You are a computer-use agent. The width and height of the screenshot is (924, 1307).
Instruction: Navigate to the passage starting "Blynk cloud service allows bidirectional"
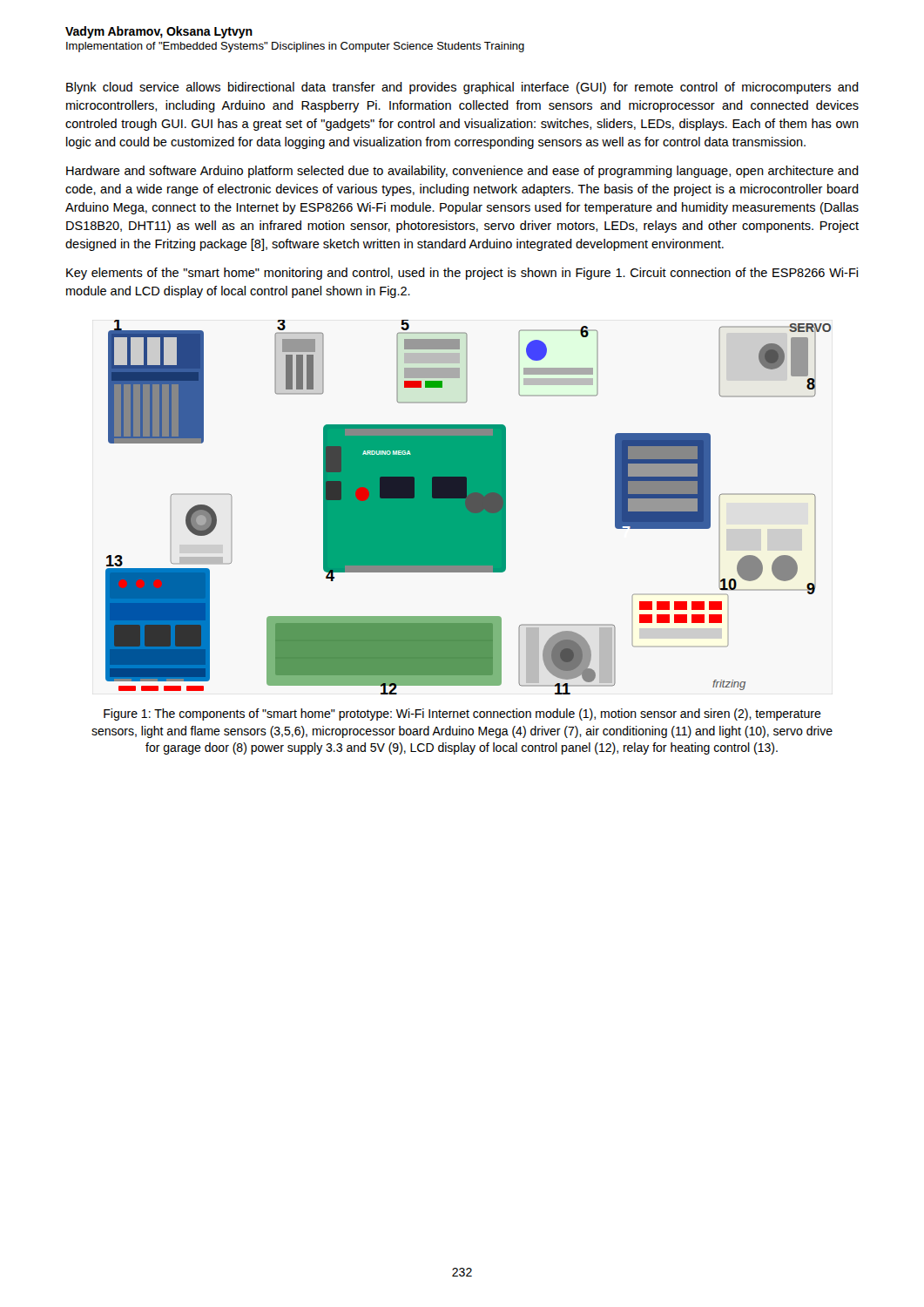(x=462, y=115)
